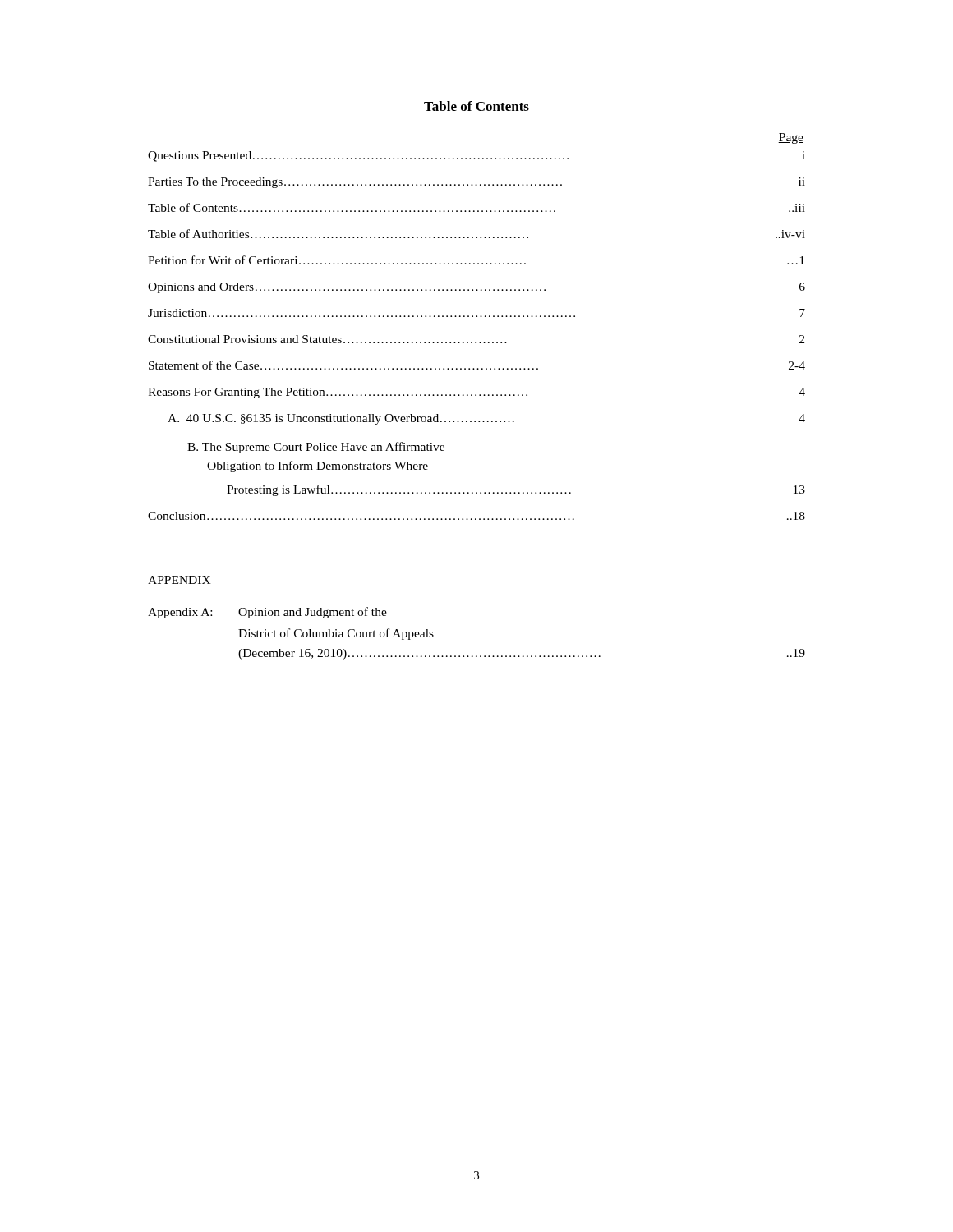Locate the region starting "Statement of the Case…………………………………………………………2-4"
The width and height of the screenshot is (953, 1232).
coord(476,366)
